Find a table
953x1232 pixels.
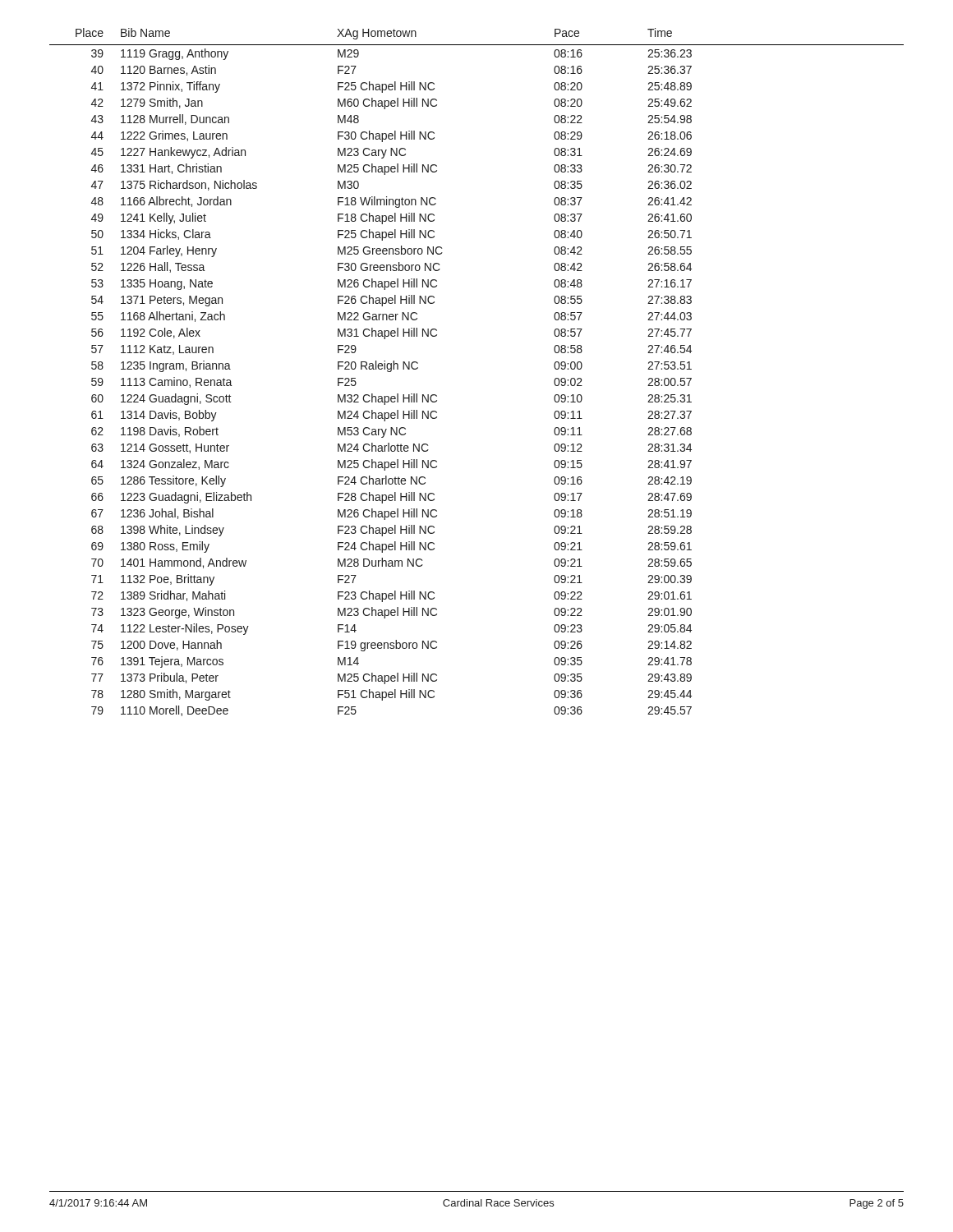click(476, 372)
